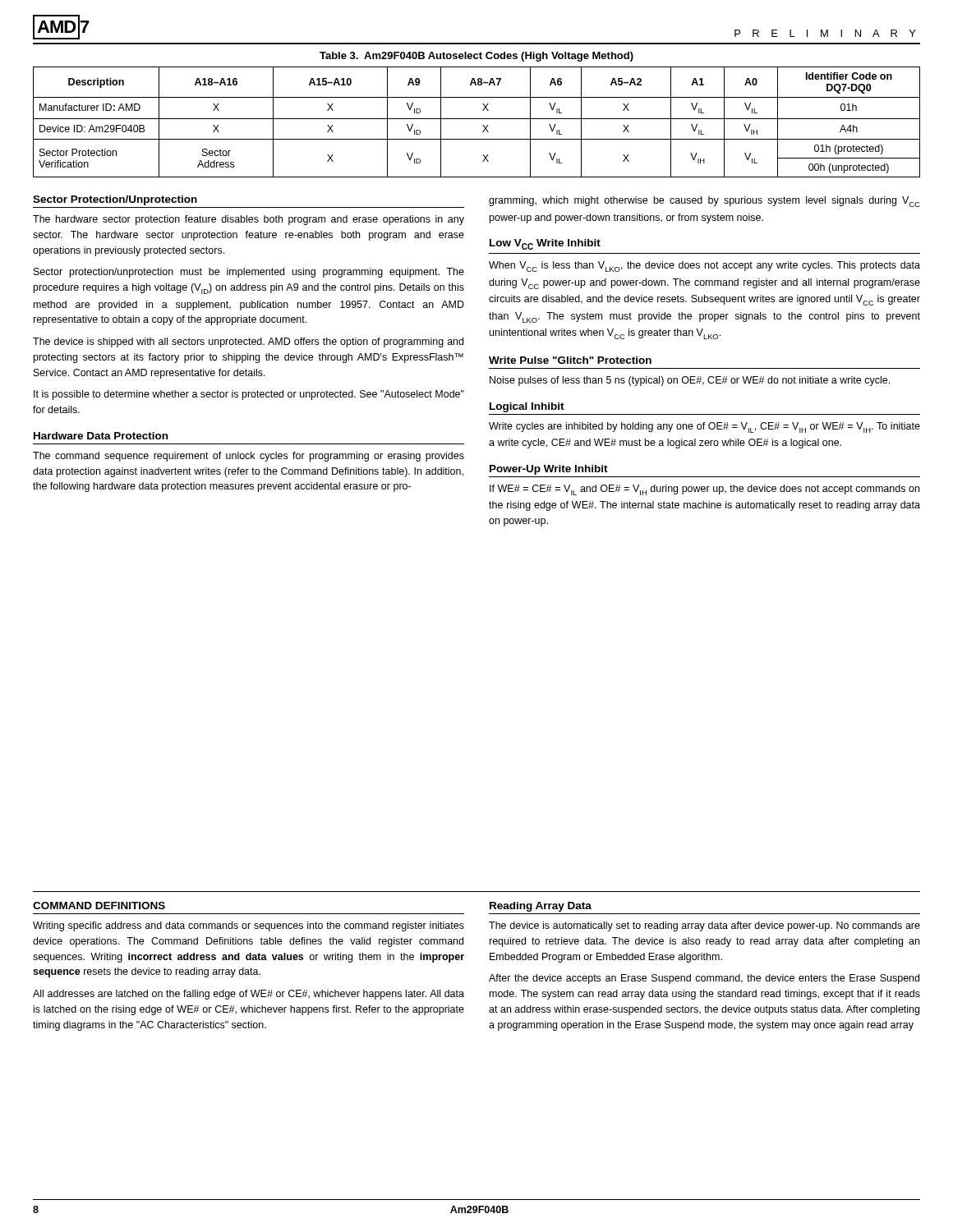Find the region starting "Hardware Data Protection"

click(x=101, y=436)
